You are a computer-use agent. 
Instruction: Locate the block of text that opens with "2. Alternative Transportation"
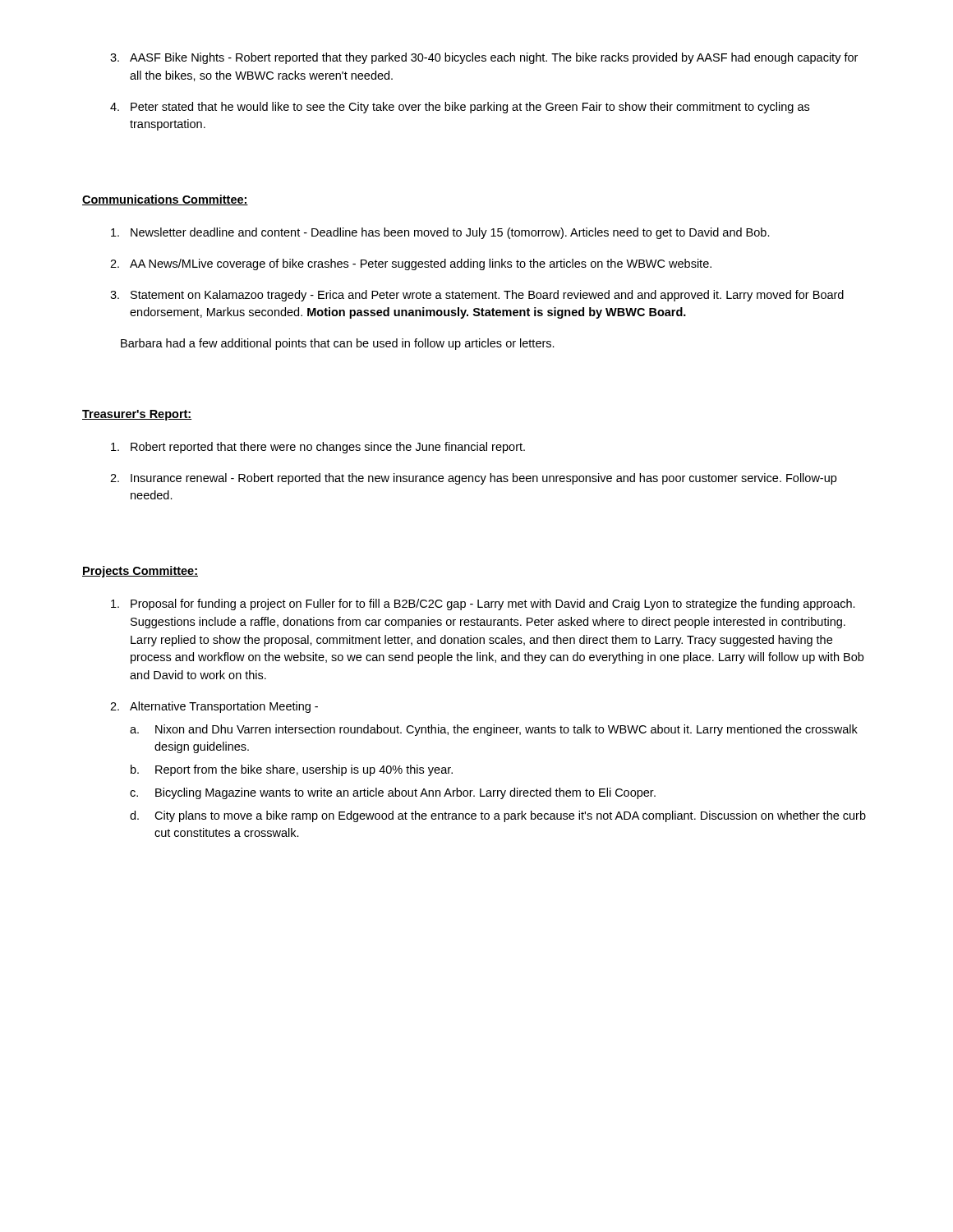pos(214,707)
